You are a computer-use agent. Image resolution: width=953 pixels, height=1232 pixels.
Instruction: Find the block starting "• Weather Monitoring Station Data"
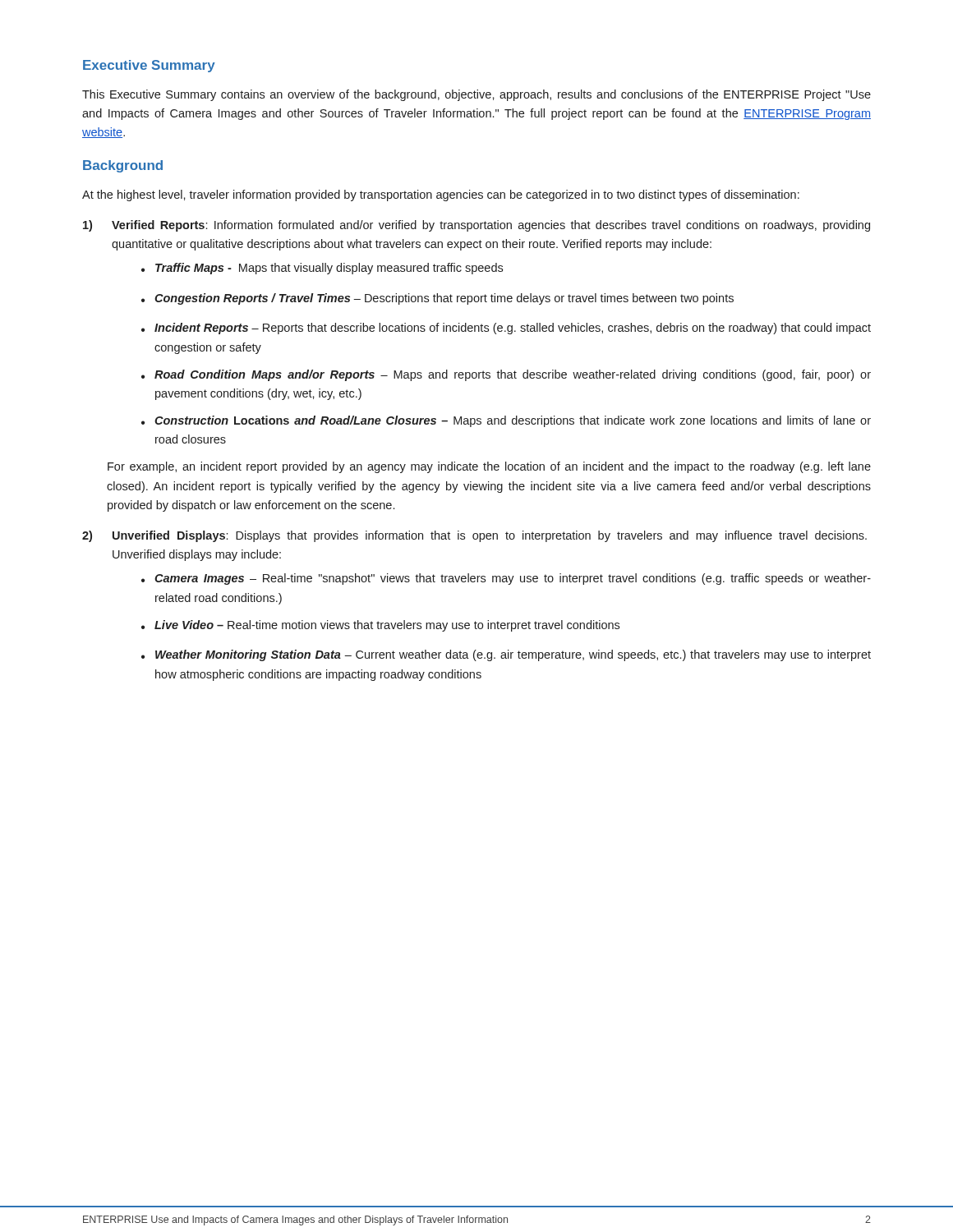point(501,665)
